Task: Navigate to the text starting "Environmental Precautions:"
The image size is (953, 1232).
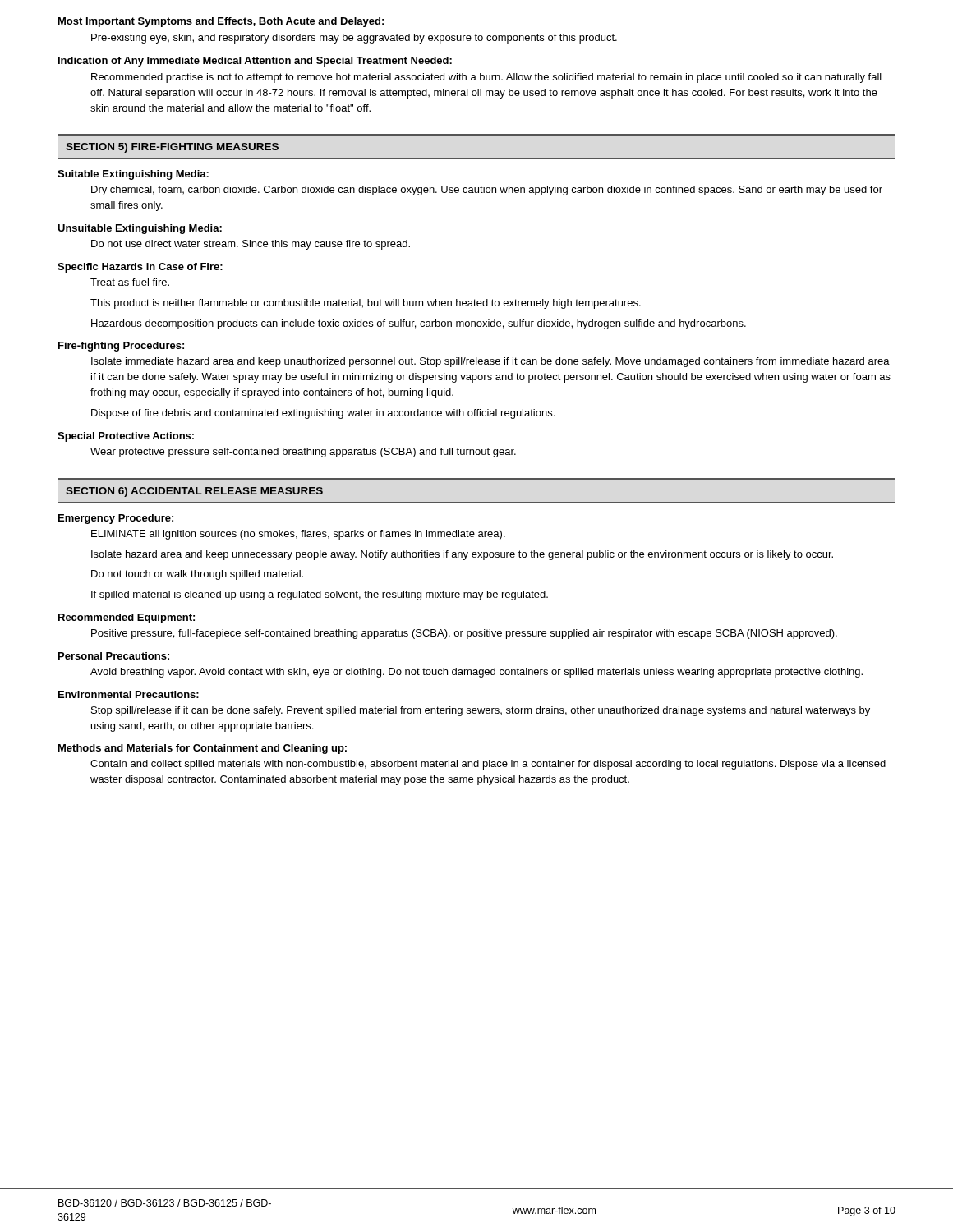Action: [x=128, y=694]
